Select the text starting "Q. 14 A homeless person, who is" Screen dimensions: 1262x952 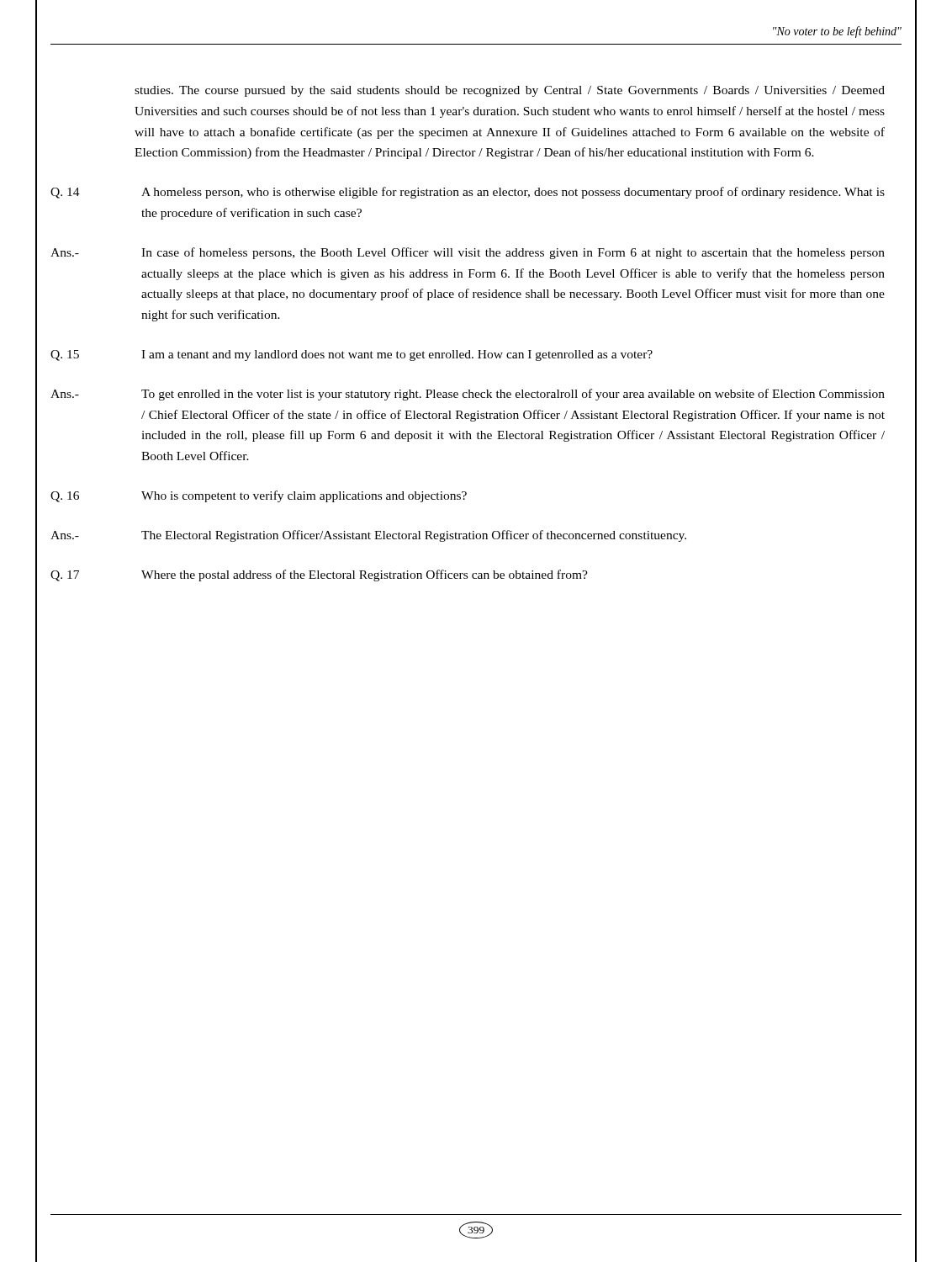pyautogui.click(x=468, y=203)
